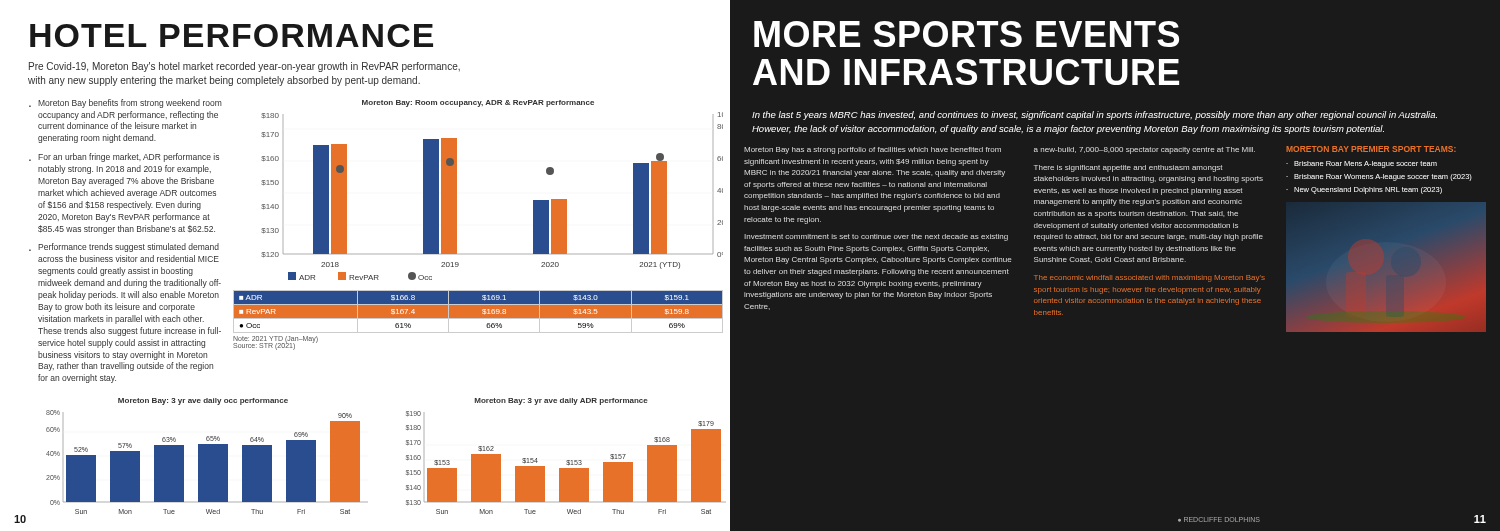Screen dimensions: 531x1500
Task: Point to the text block starting "Investment commitment is"
Action: (x=878, y=272)
